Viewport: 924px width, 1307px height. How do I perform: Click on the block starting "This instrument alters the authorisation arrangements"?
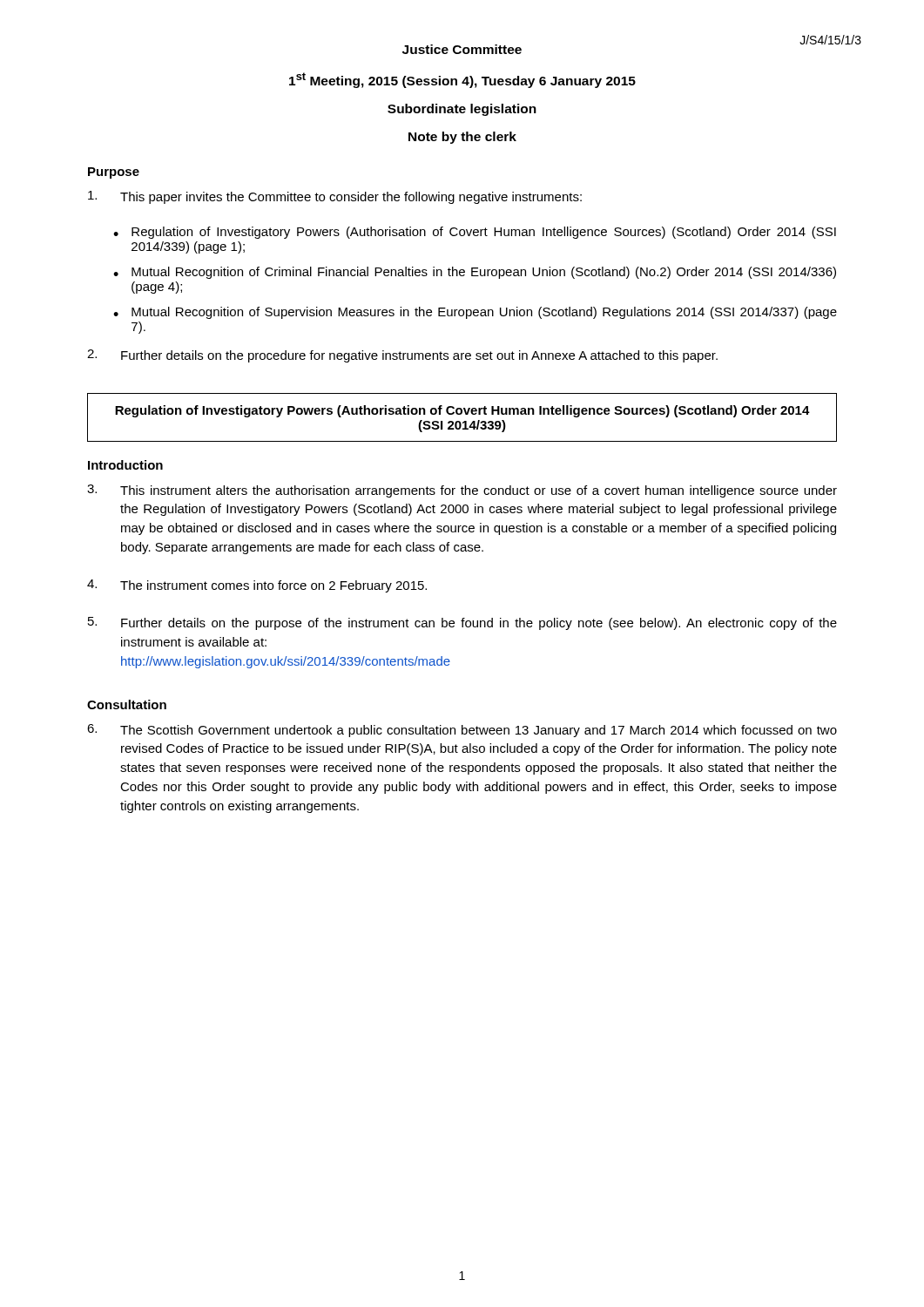tap(462, 523)
